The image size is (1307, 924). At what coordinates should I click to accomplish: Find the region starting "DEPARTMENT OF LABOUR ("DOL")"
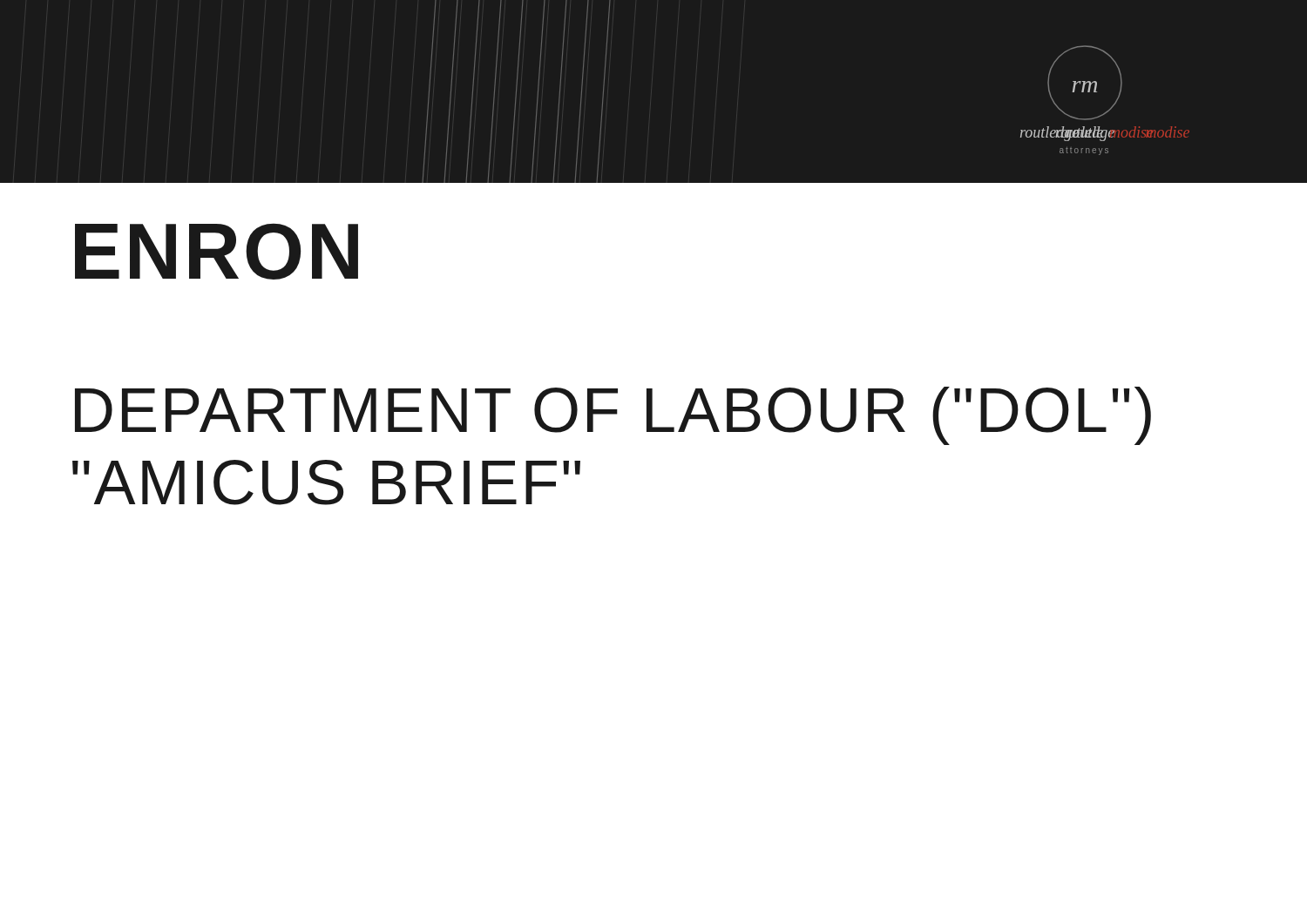(x=613, y=447)
